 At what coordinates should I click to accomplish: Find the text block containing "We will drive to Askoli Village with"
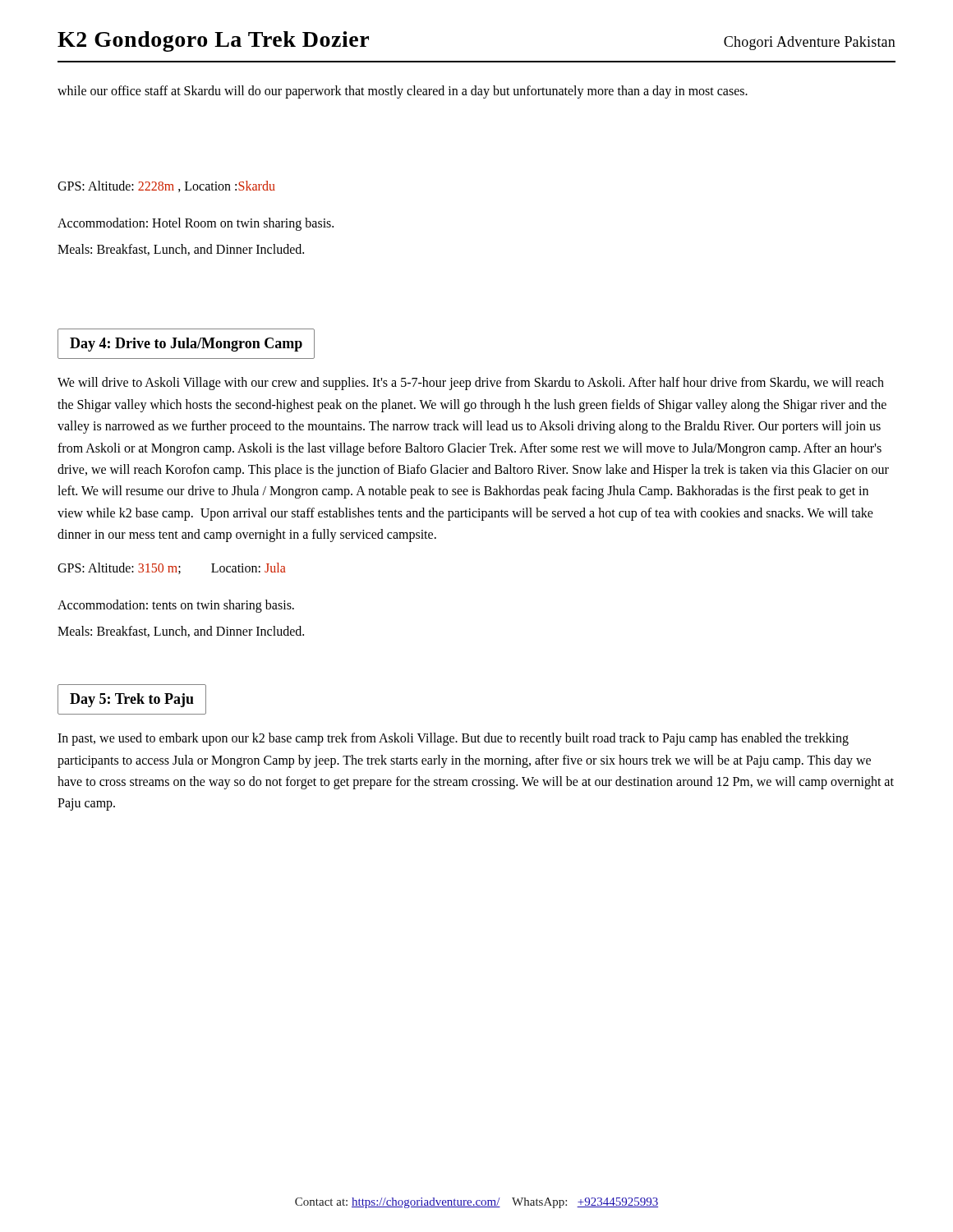(473, 458)
